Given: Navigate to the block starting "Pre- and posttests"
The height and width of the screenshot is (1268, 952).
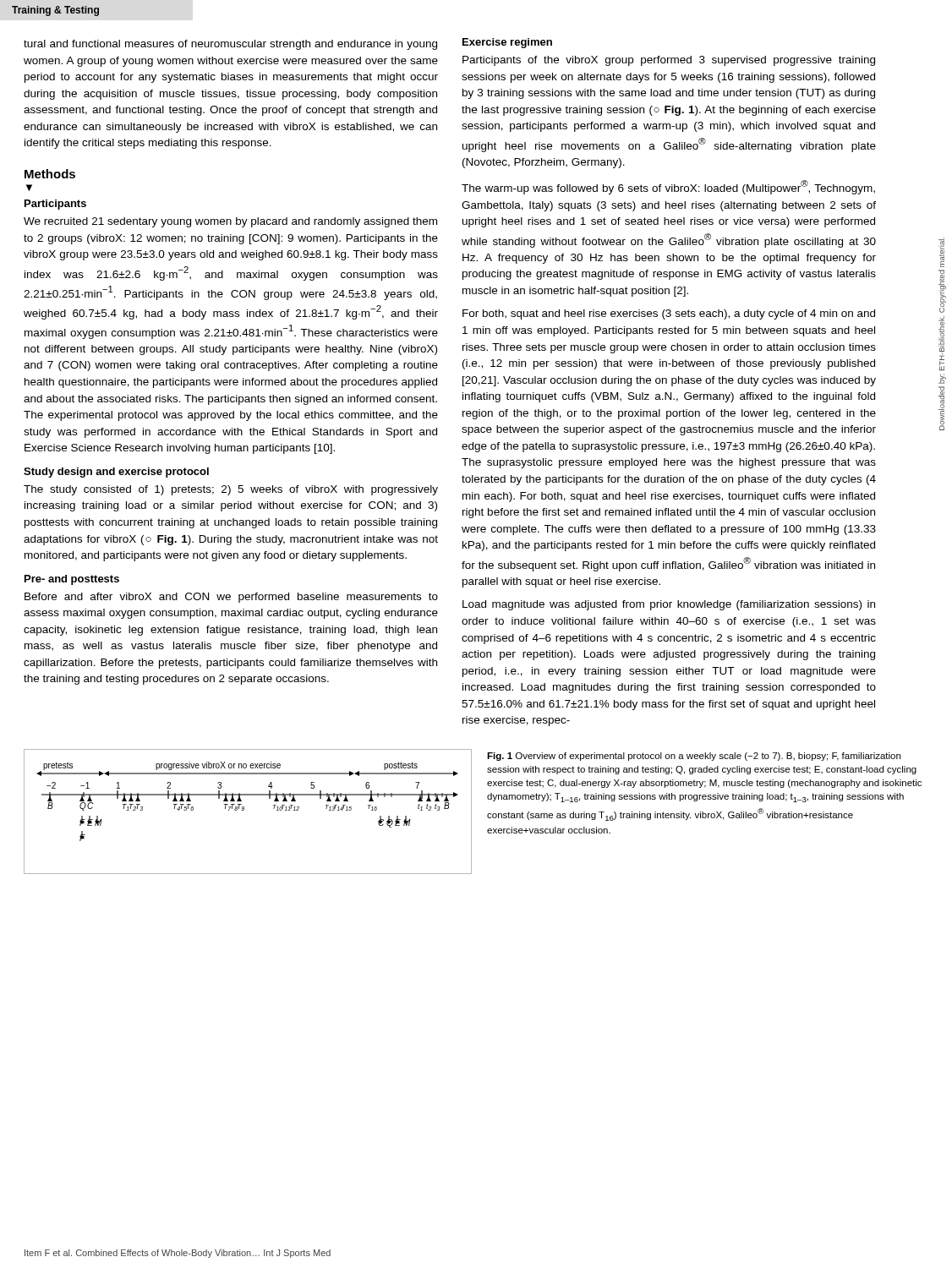Looking at the screenshot, I should click(72, 578).
